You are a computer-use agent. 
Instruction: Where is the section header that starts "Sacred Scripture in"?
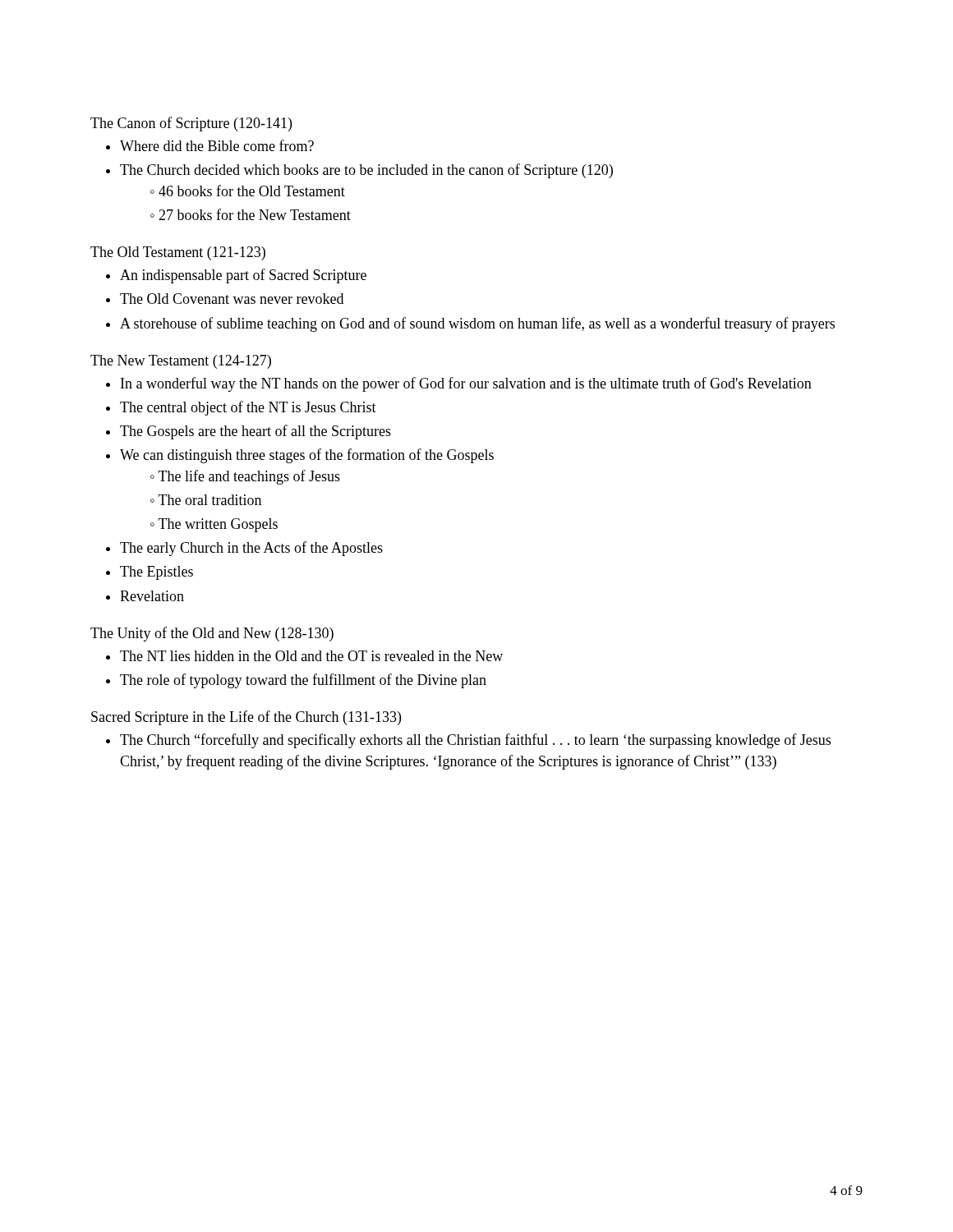tap(246, 717)
